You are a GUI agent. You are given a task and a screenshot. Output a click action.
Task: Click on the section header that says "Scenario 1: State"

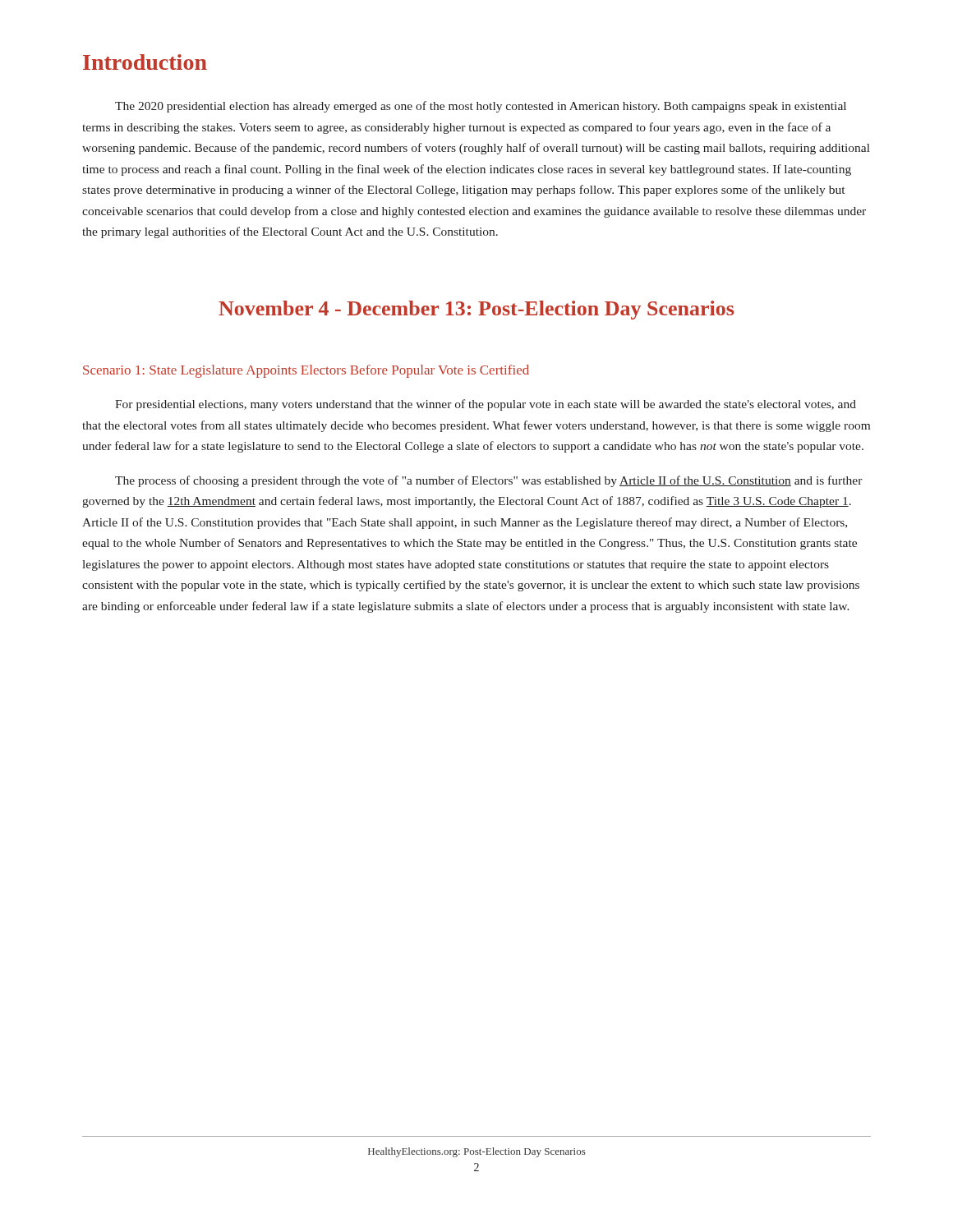[x=476, y=370]
